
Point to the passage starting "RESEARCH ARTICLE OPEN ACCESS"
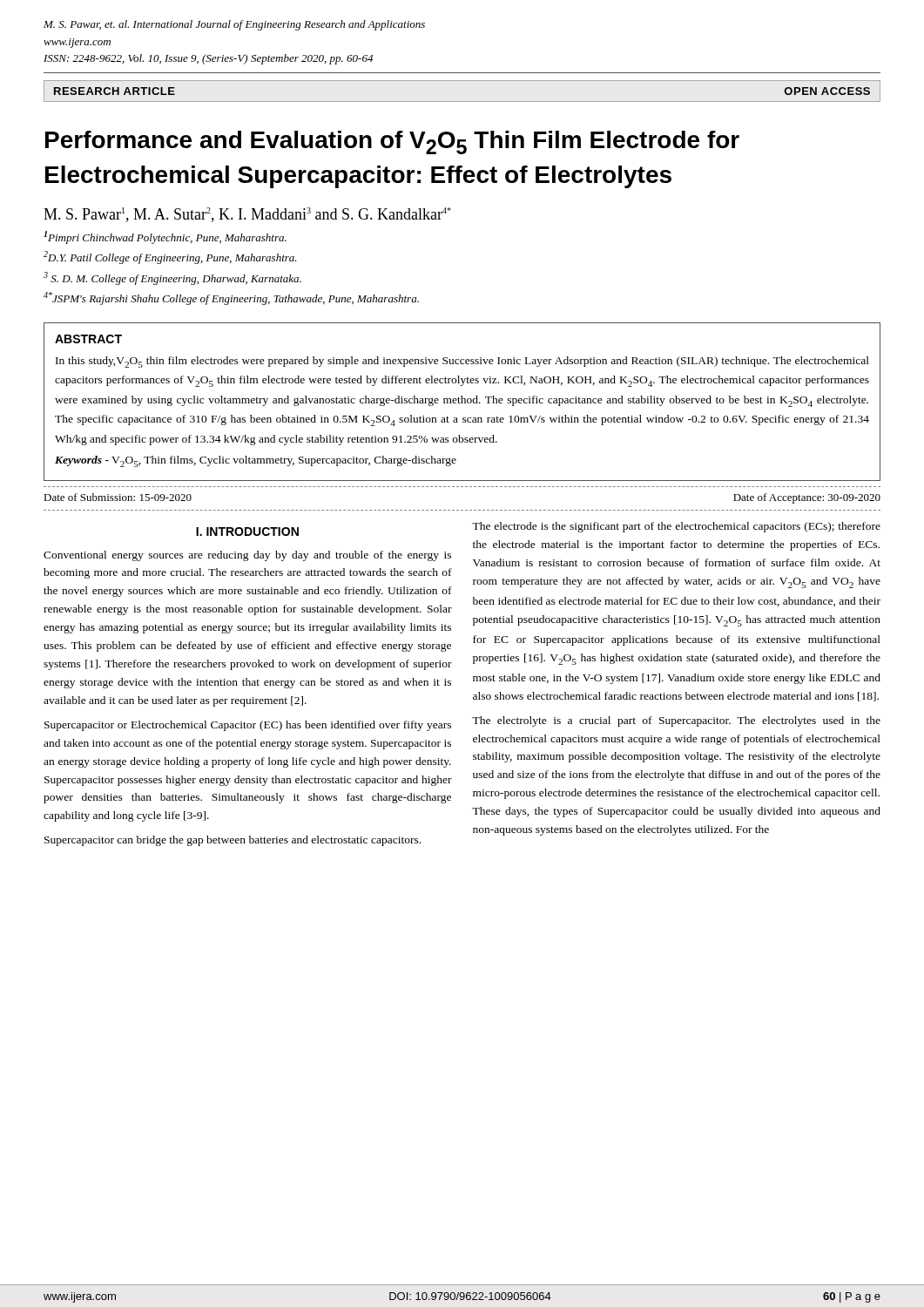point(462,91)
